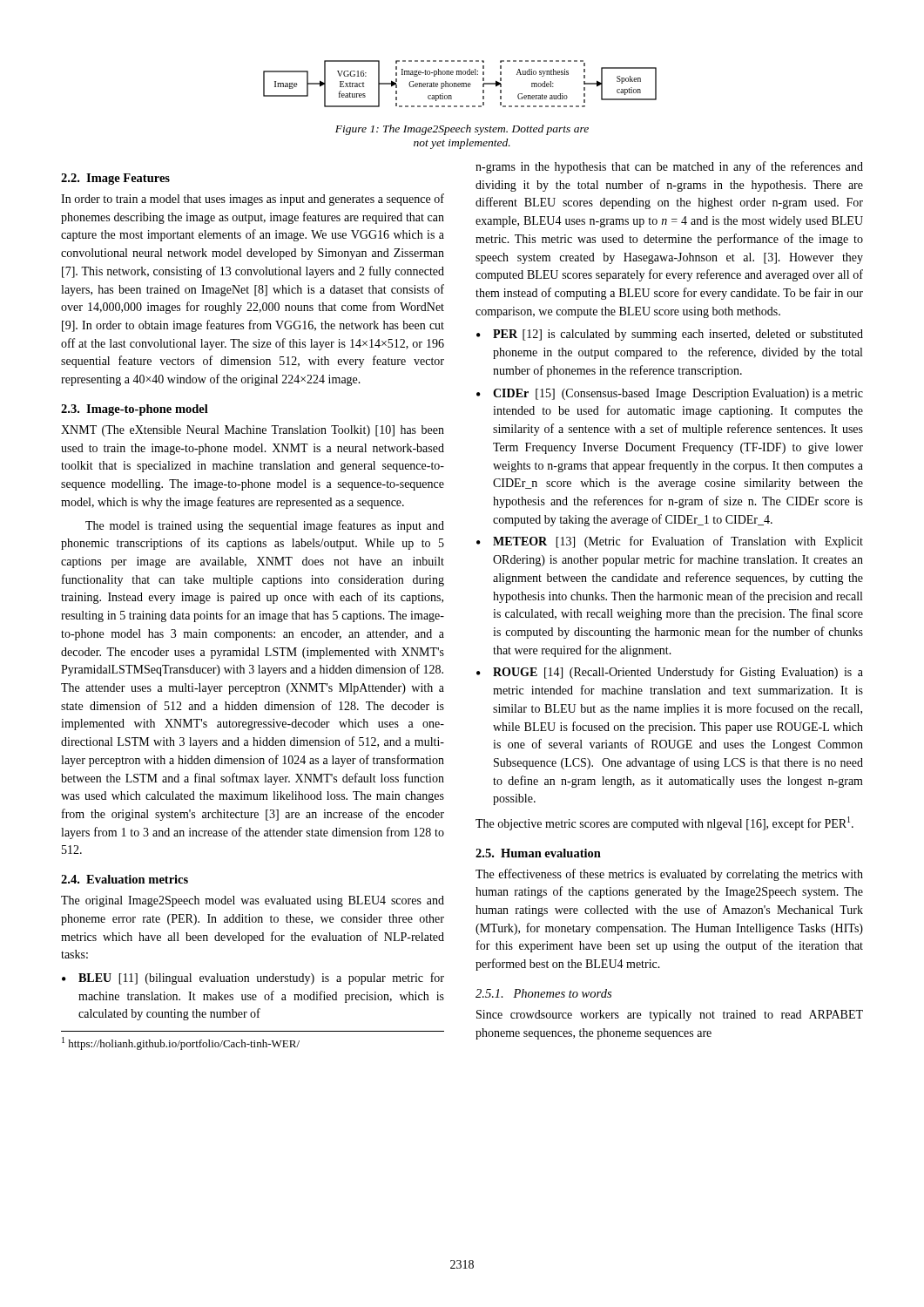This screenshot has width=924, height=1307.
Task: Find the text starting "• CIDEr [15]"
Action: (x=669, y=457)
